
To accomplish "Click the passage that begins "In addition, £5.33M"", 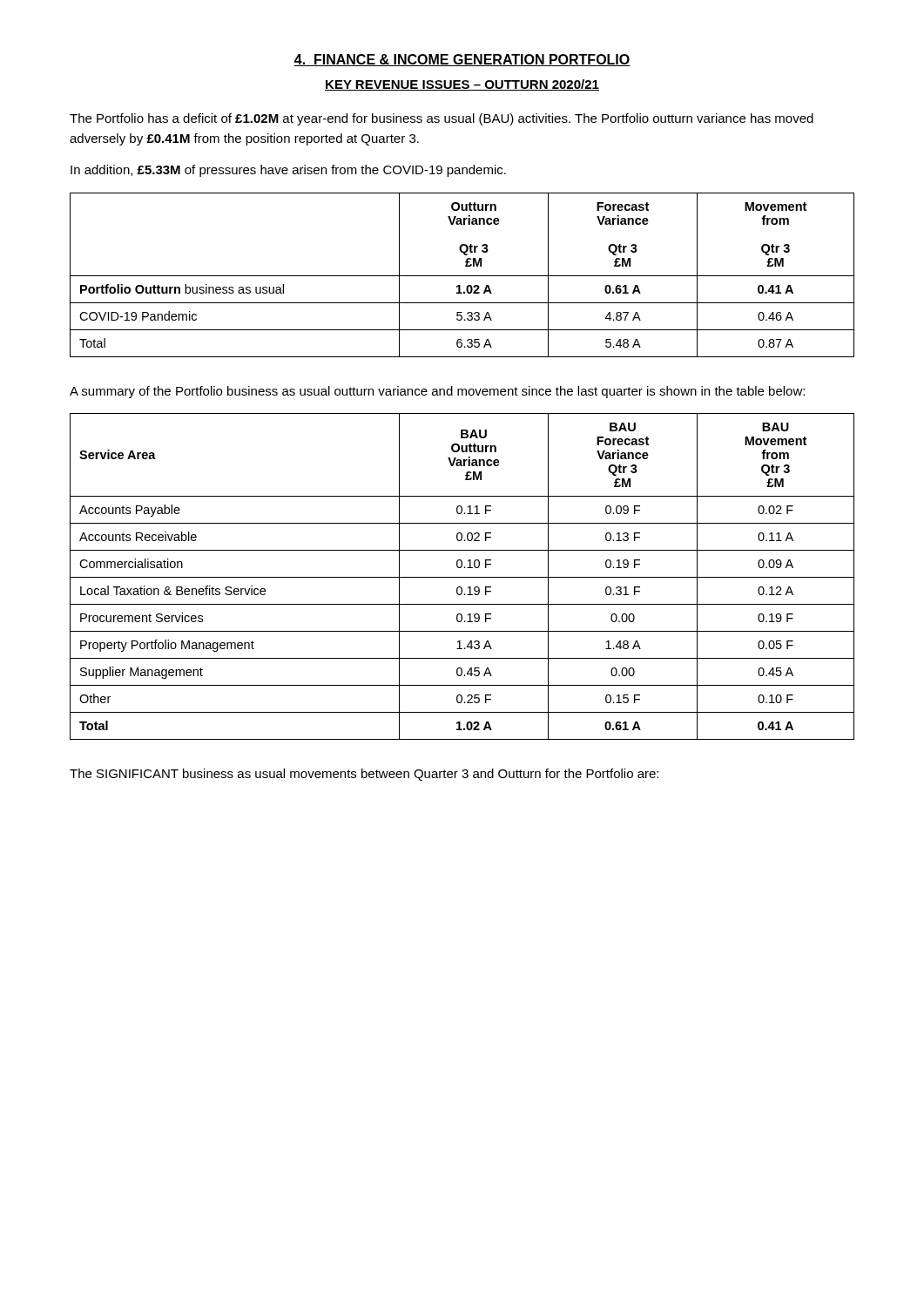I will click(x=288, y=169).
